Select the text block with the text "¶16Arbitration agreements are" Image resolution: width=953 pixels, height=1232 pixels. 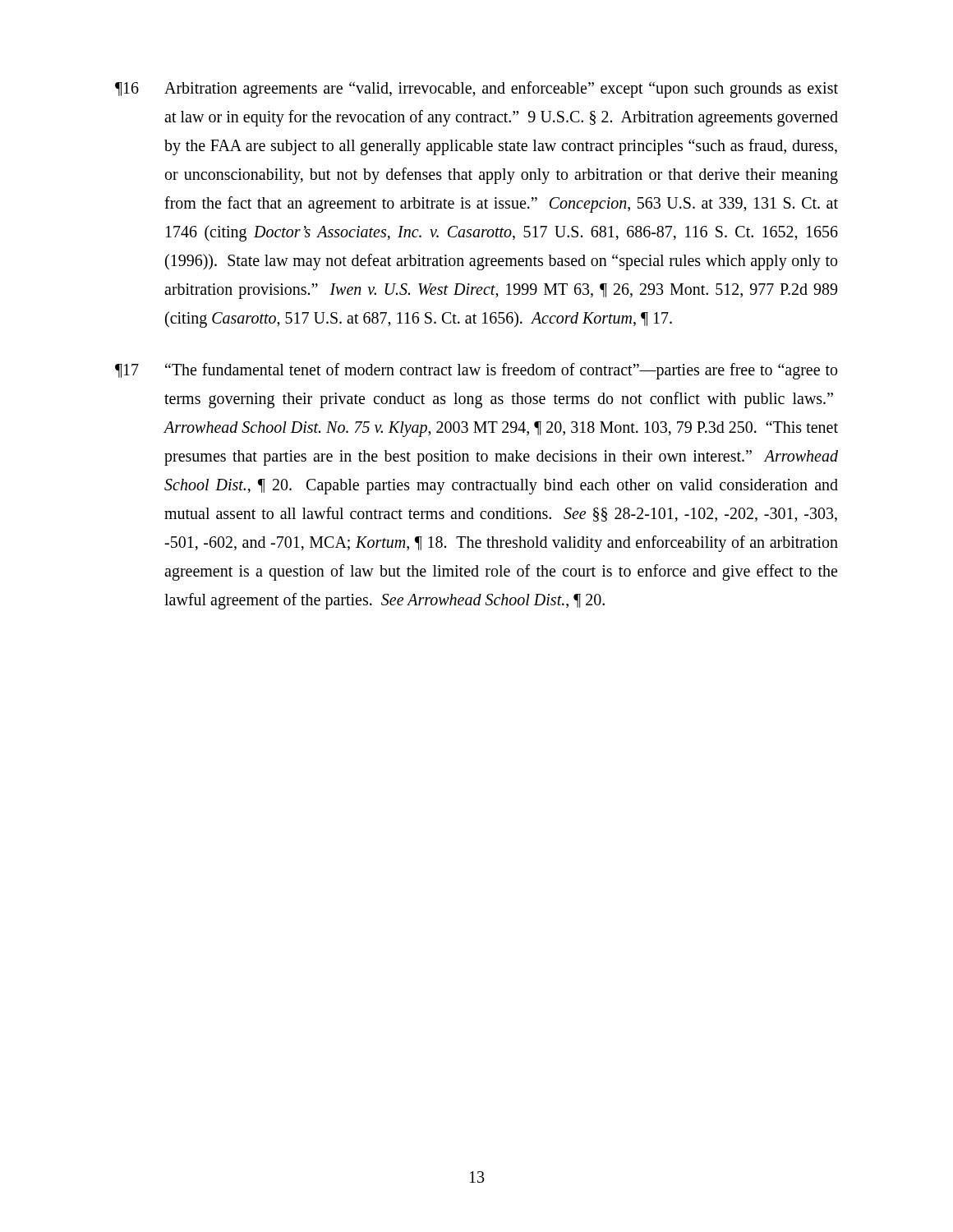pyautogui.click(x=476, y=203)
